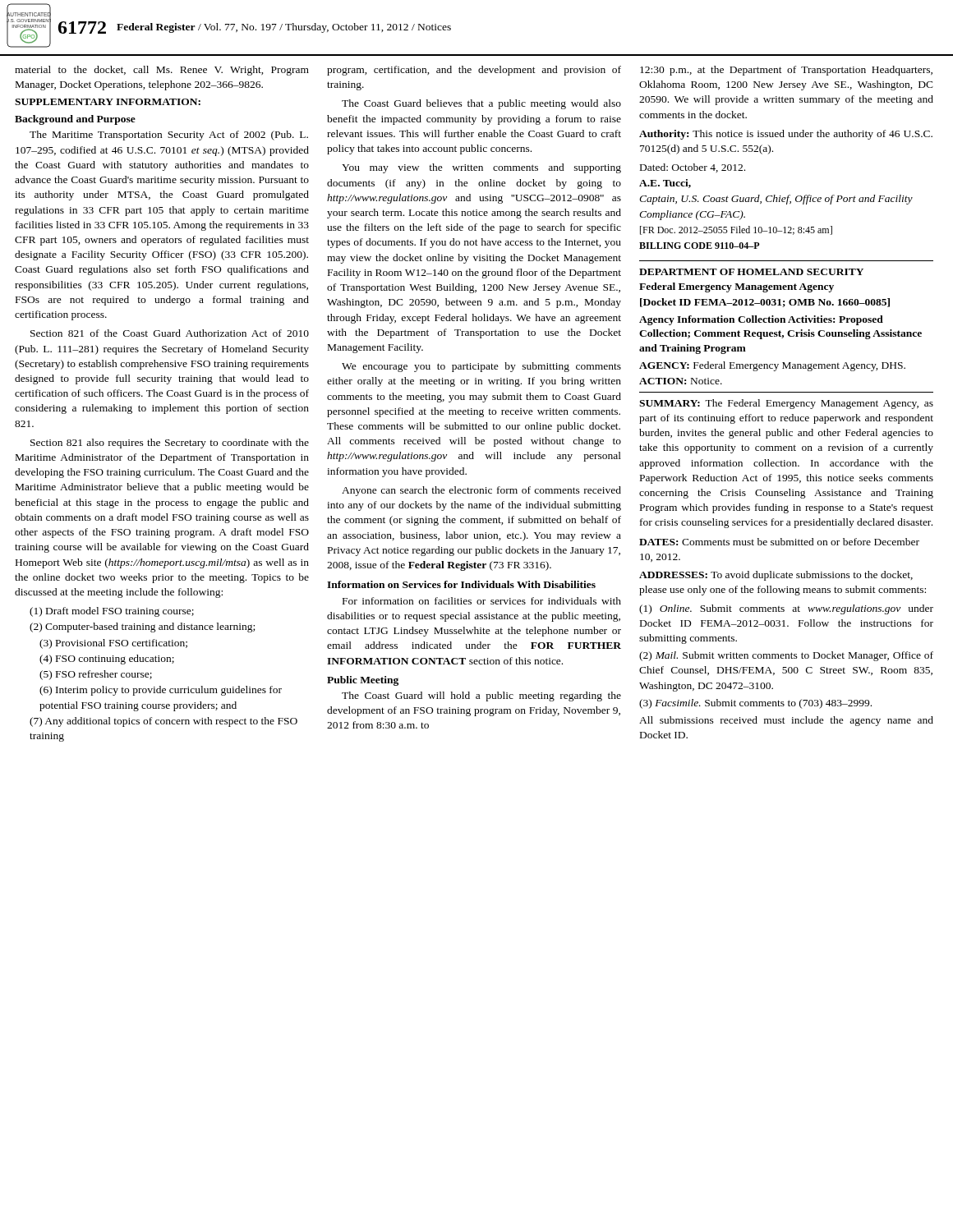Click on the text block that says "Dated: October 4, 2012. A.E. Tucci, Captain,"

click(776, 206)
